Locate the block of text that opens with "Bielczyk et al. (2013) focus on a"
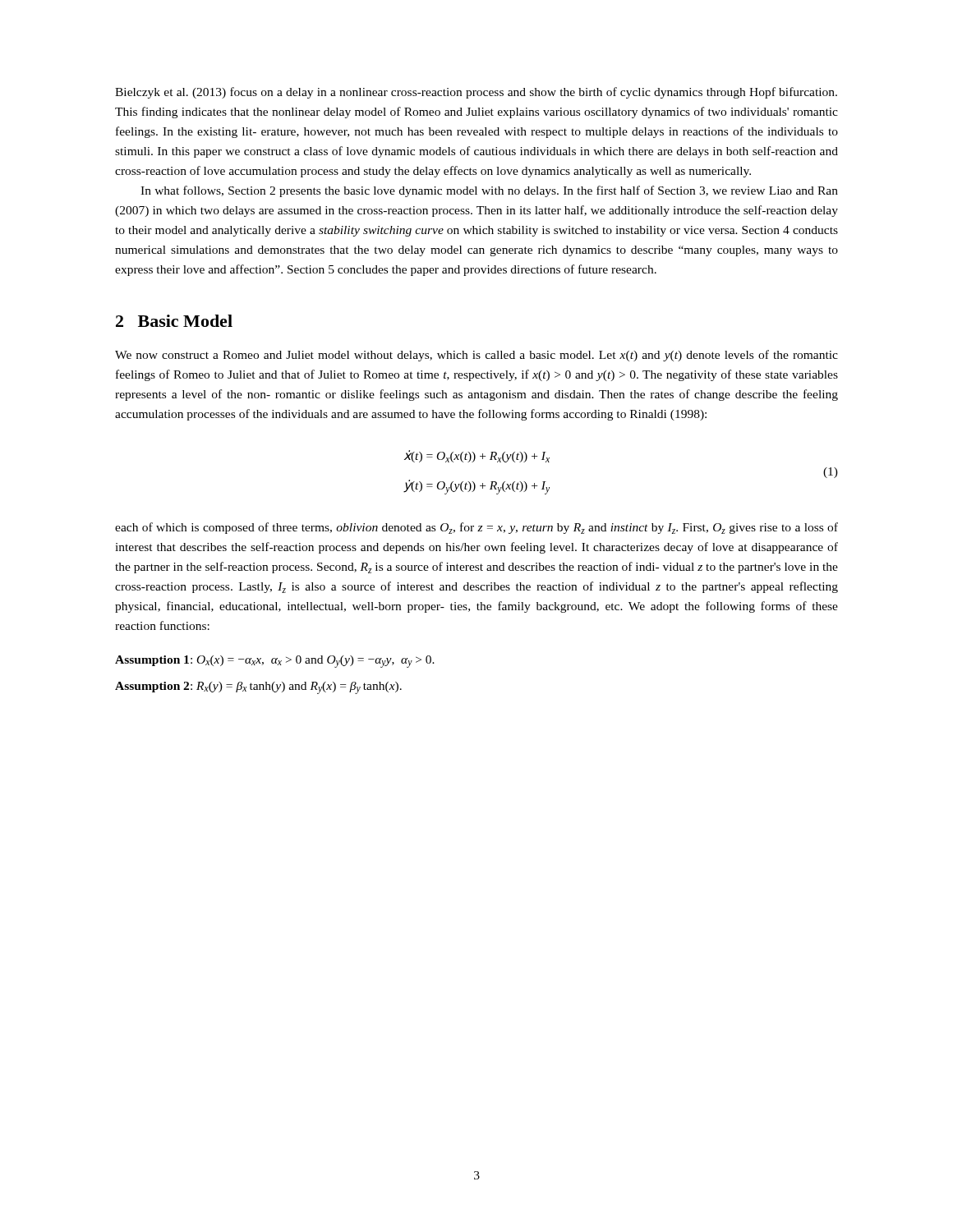This screenshot has width=953, height=1232. (476, 131)
